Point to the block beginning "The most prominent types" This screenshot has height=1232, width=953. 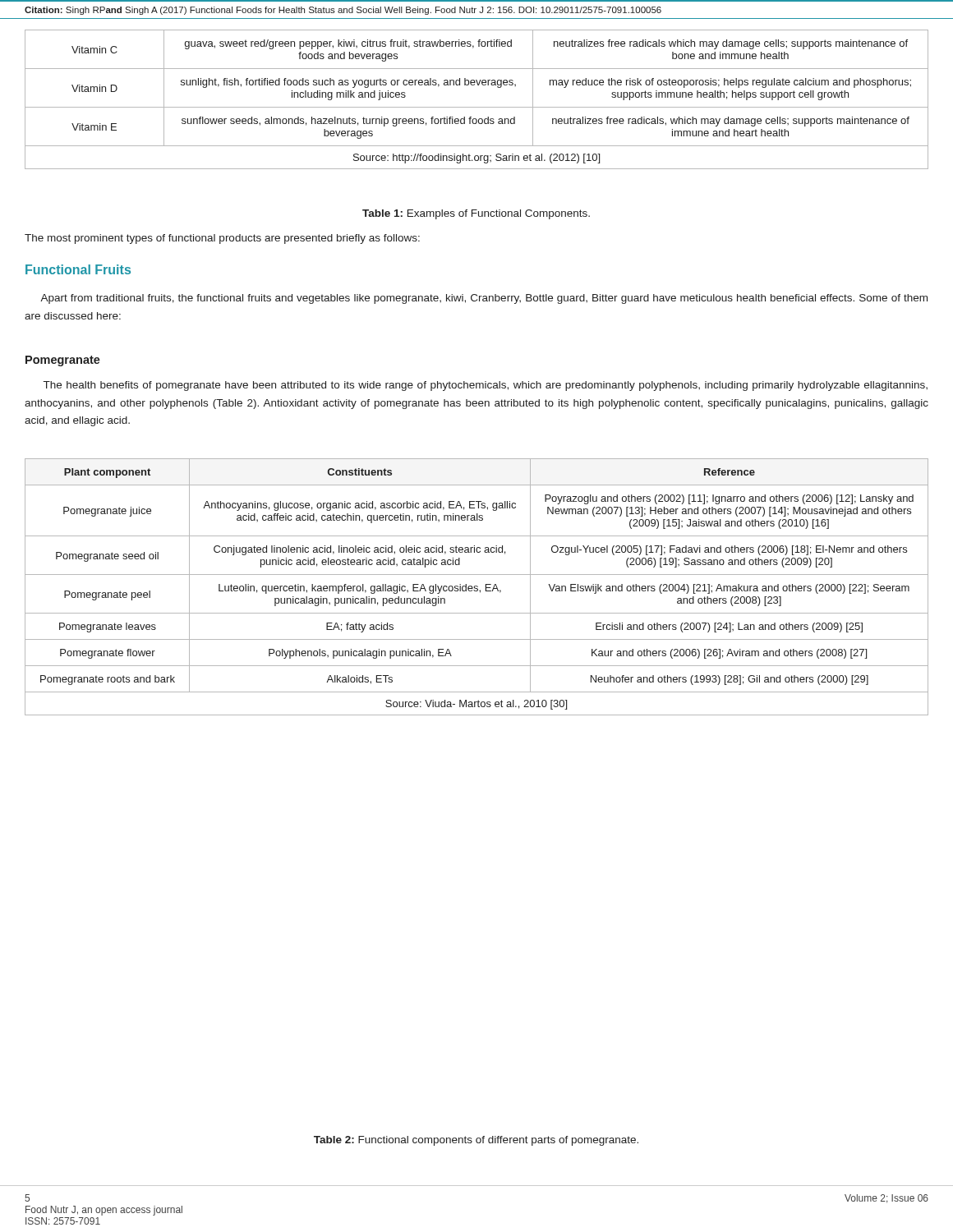[x=223, y=238]
